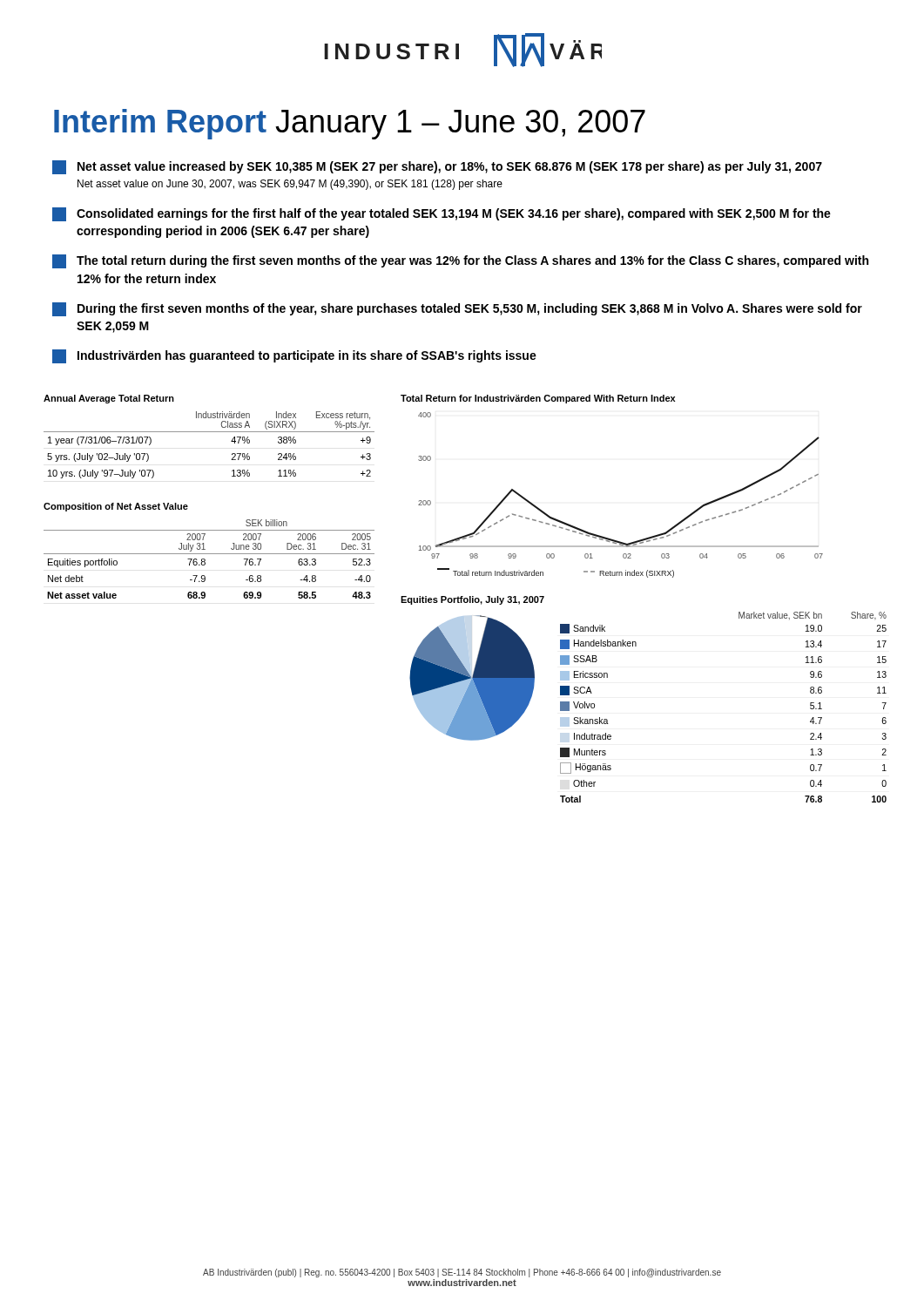Image resolution: width=924 pixels, height=1307 pixels.
Task: Click on the logo
Action: [462, 42]
